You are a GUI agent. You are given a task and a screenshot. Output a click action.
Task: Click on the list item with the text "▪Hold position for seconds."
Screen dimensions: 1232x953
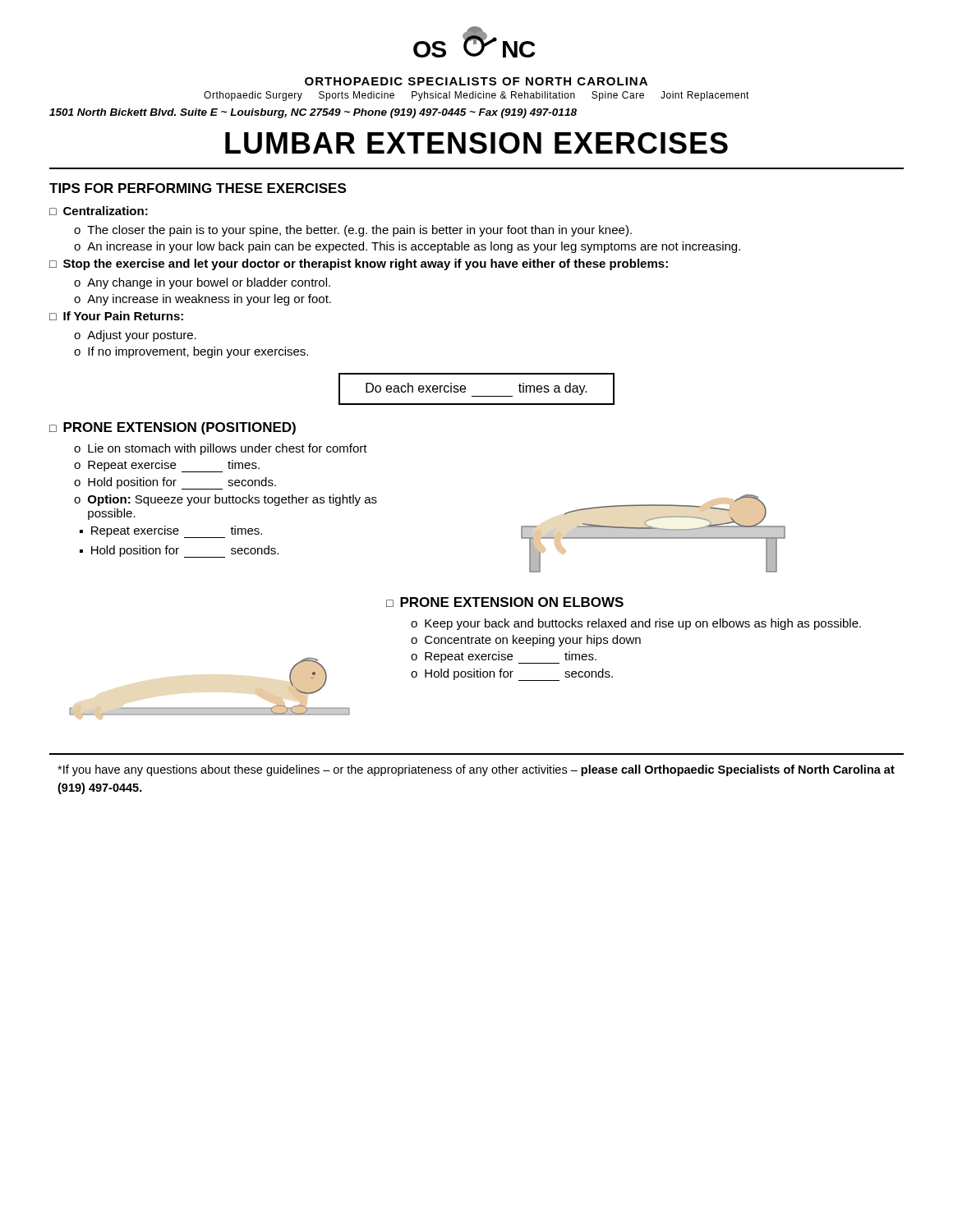coord(179,551)
